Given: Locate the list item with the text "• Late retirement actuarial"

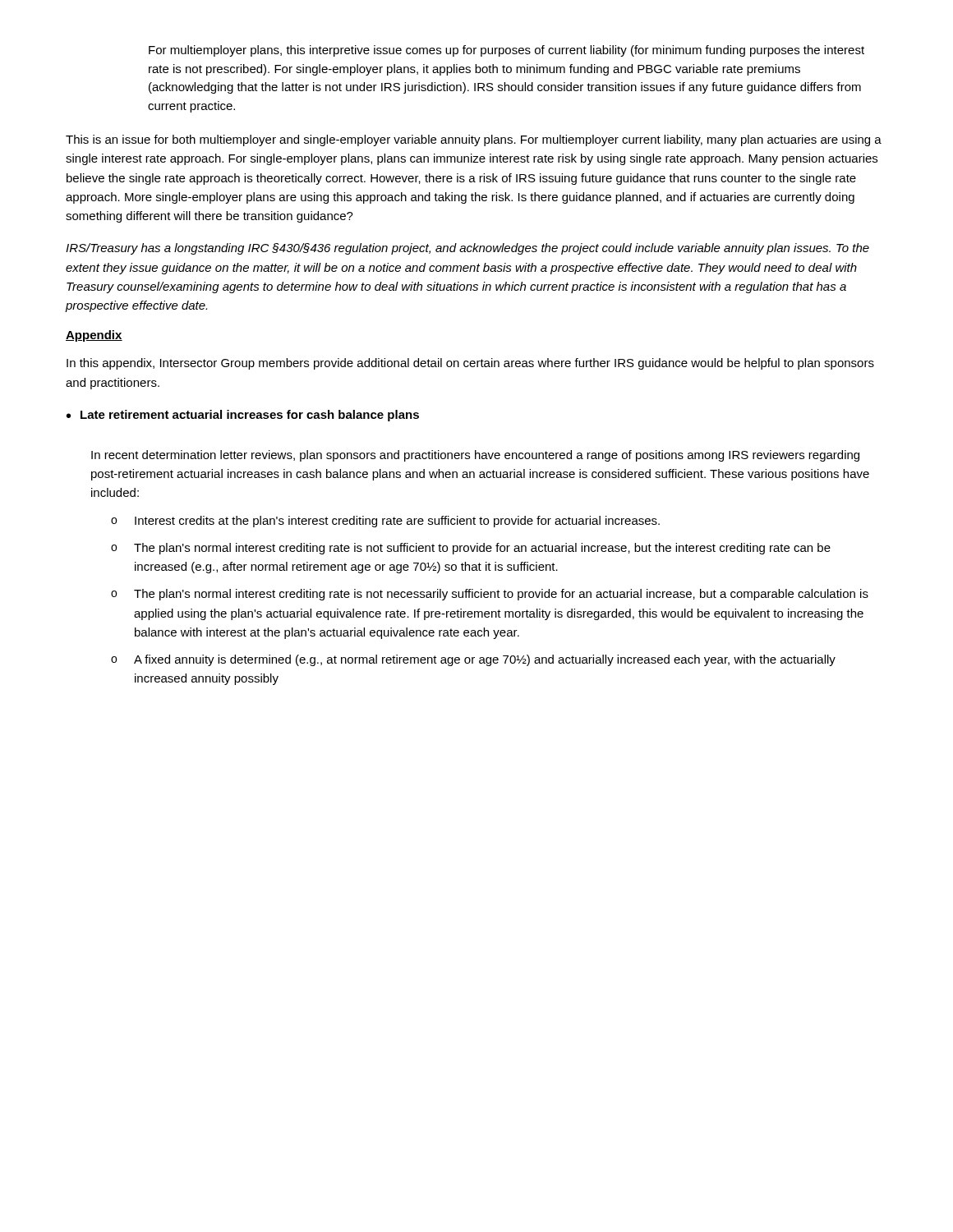Looking at the screenshot, I should pos(243,417).
